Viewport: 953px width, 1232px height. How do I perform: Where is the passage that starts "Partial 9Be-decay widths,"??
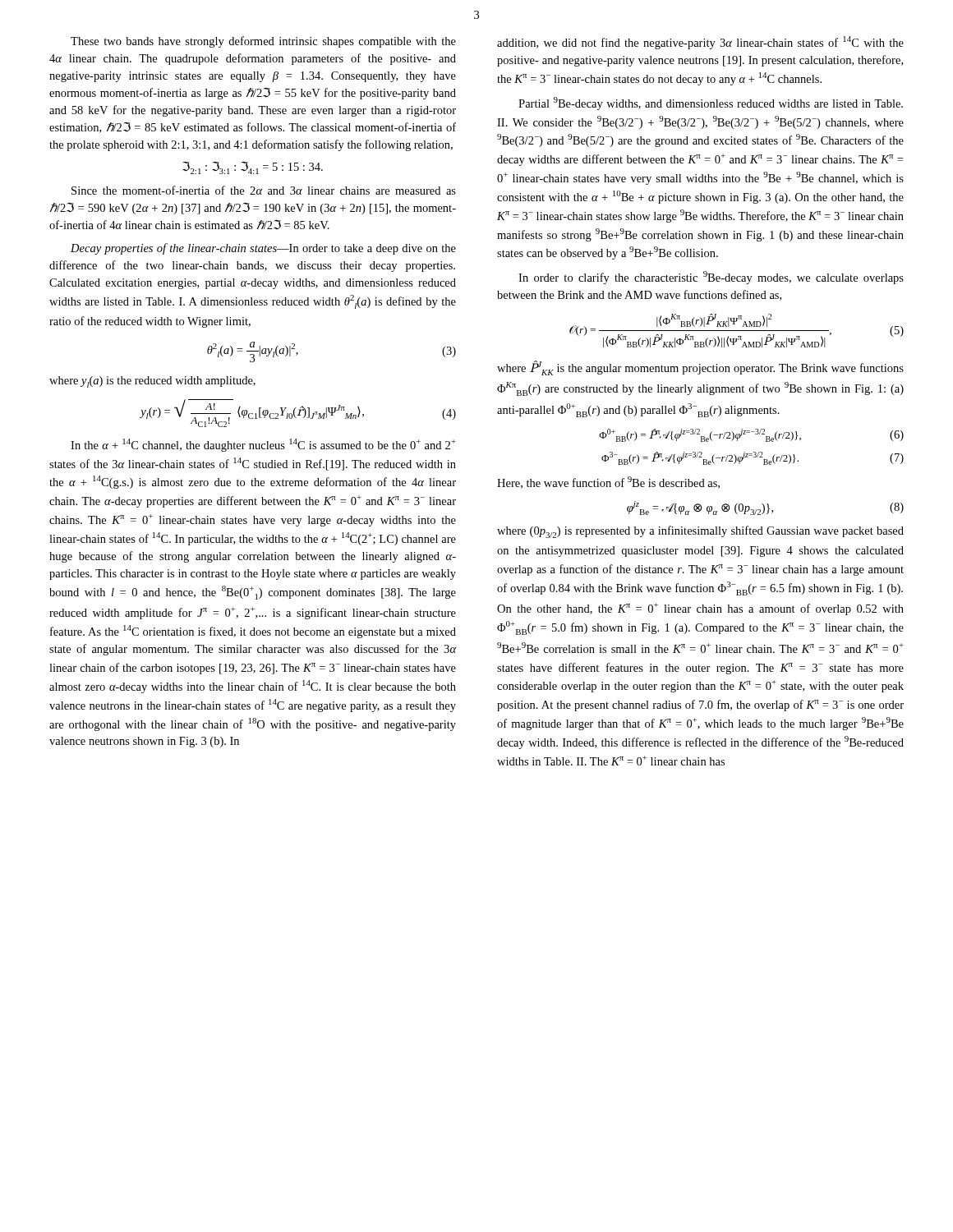(700, 178)
